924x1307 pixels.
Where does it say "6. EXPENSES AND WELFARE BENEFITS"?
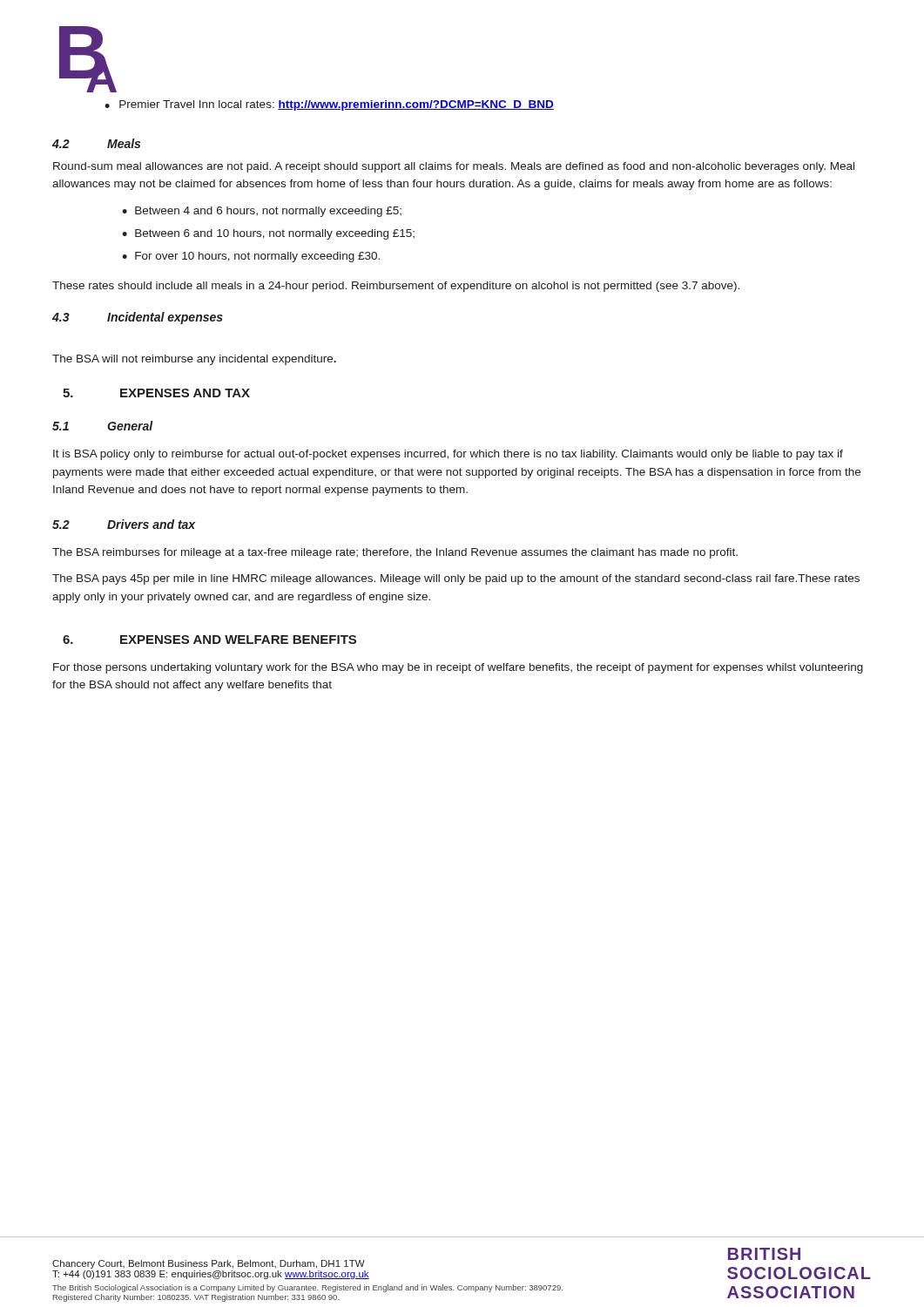[x=210, y=639]
